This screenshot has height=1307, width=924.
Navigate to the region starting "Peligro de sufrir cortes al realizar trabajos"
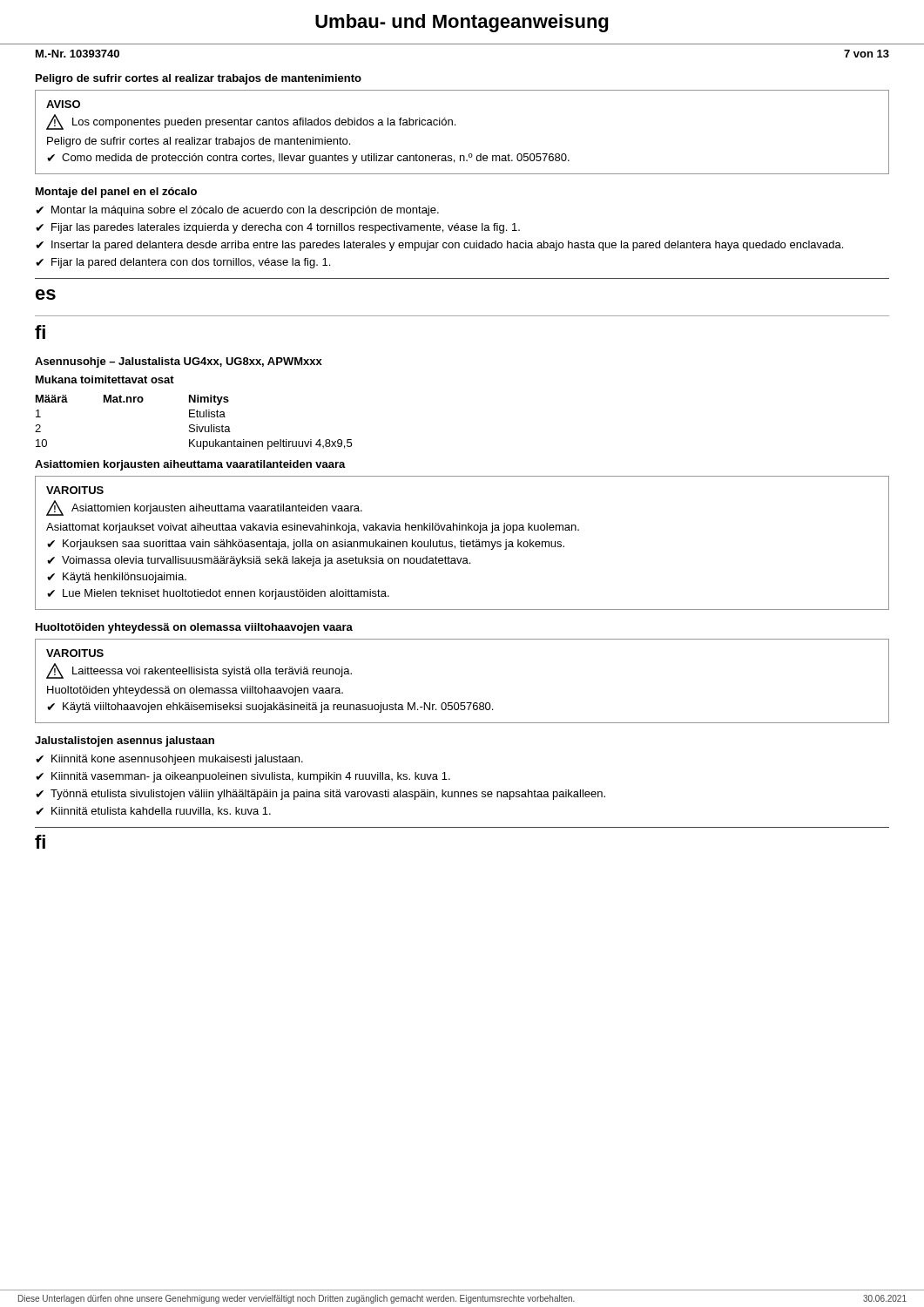(198, 78)
